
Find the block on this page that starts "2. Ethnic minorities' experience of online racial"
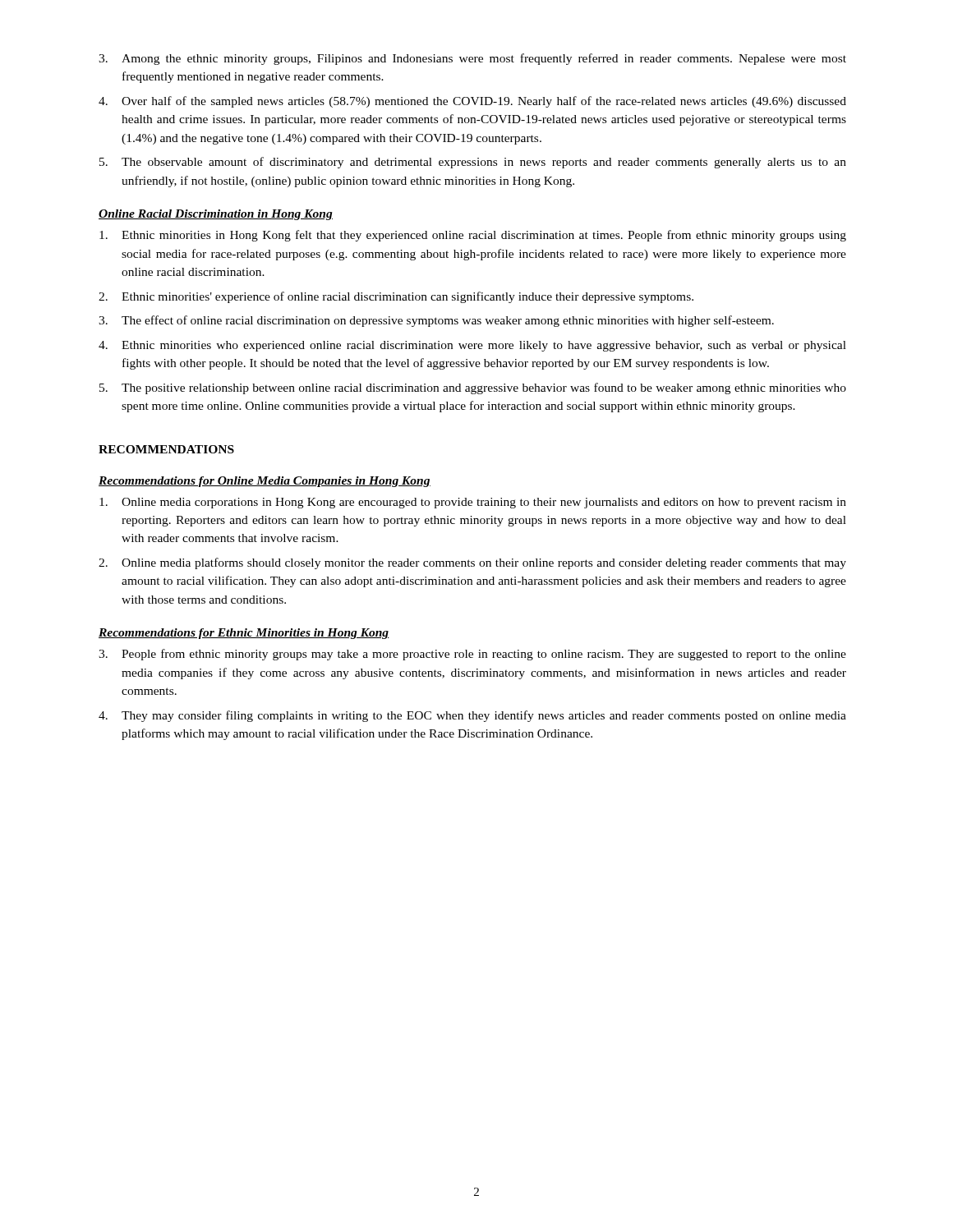click(472, 296)
